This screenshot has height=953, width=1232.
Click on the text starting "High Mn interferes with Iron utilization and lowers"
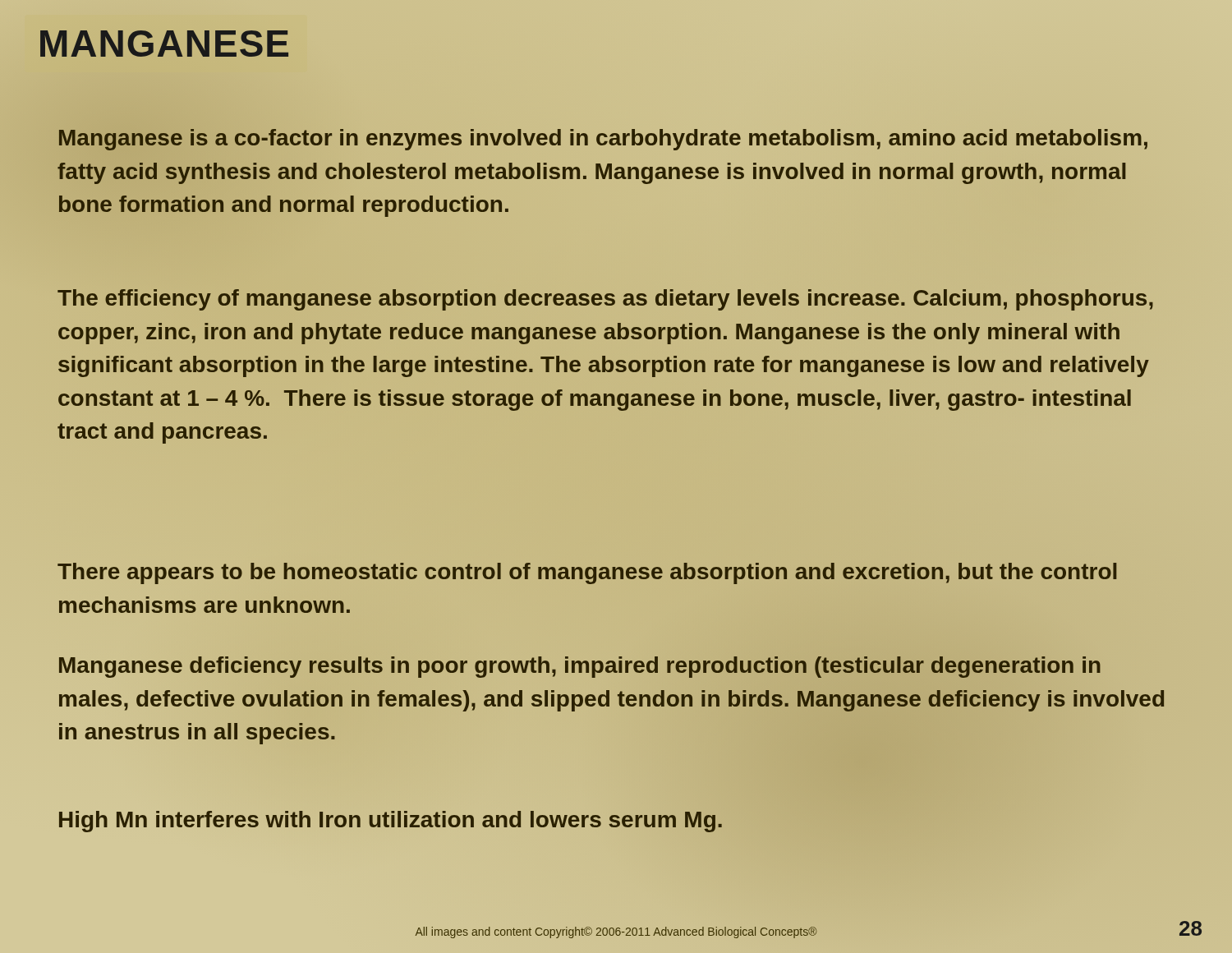pos(616,820)
